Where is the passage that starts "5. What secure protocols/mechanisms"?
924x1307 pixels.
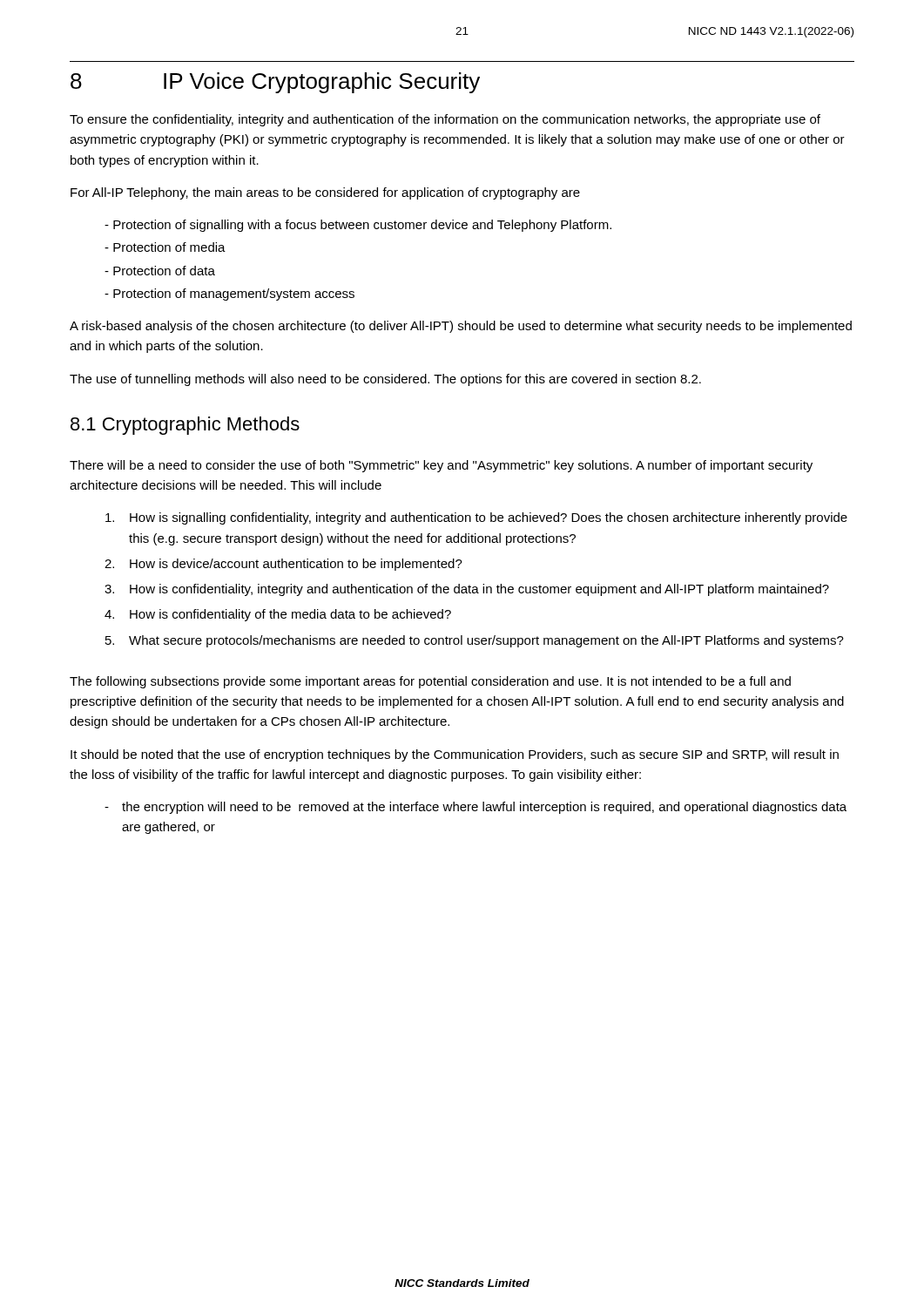tap(479, 640)
